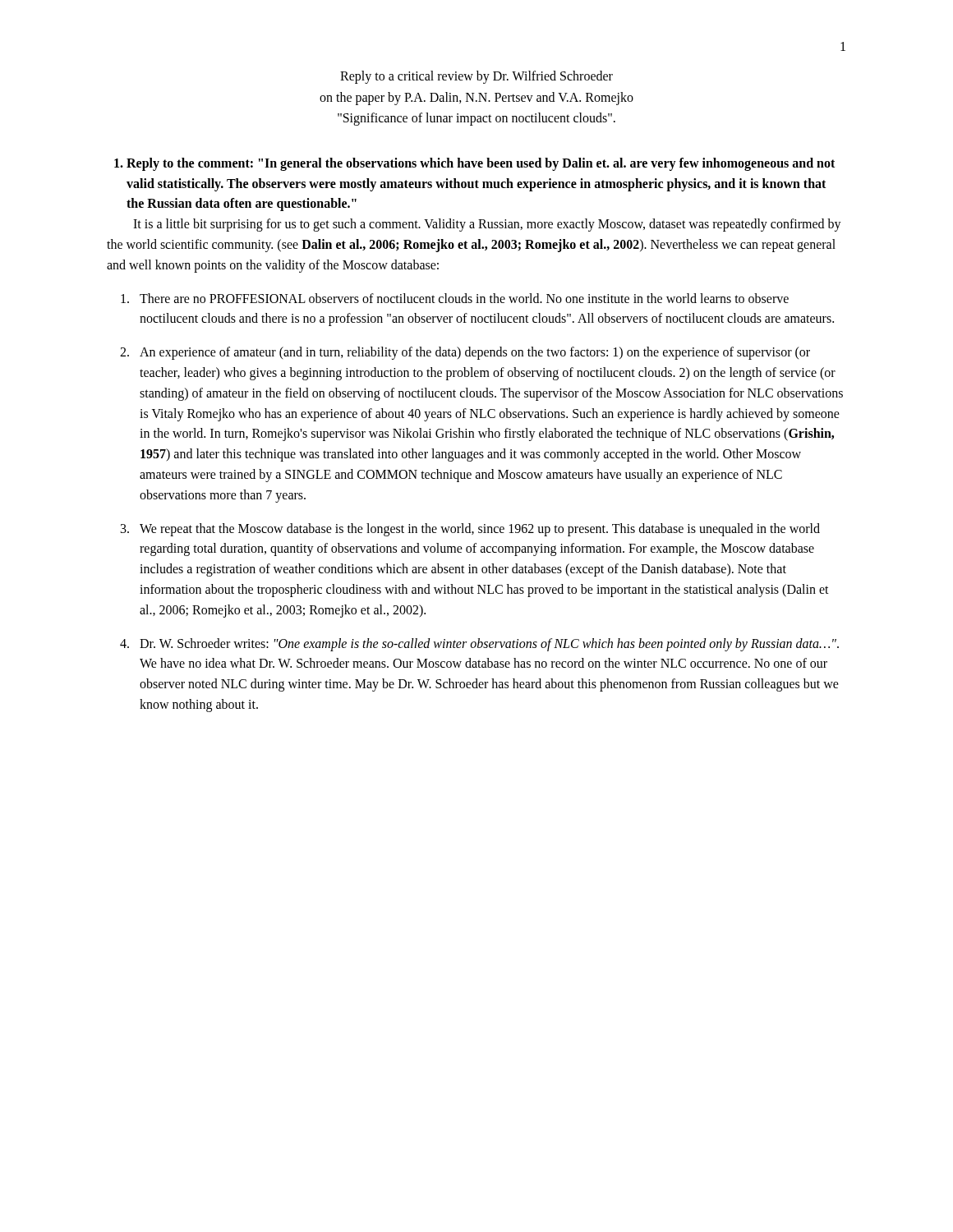Point to the text starting "An experience of amateur (and in"
Image resolution: width=953 pixels, height=1232 pixels.
(x=490, y=424)
